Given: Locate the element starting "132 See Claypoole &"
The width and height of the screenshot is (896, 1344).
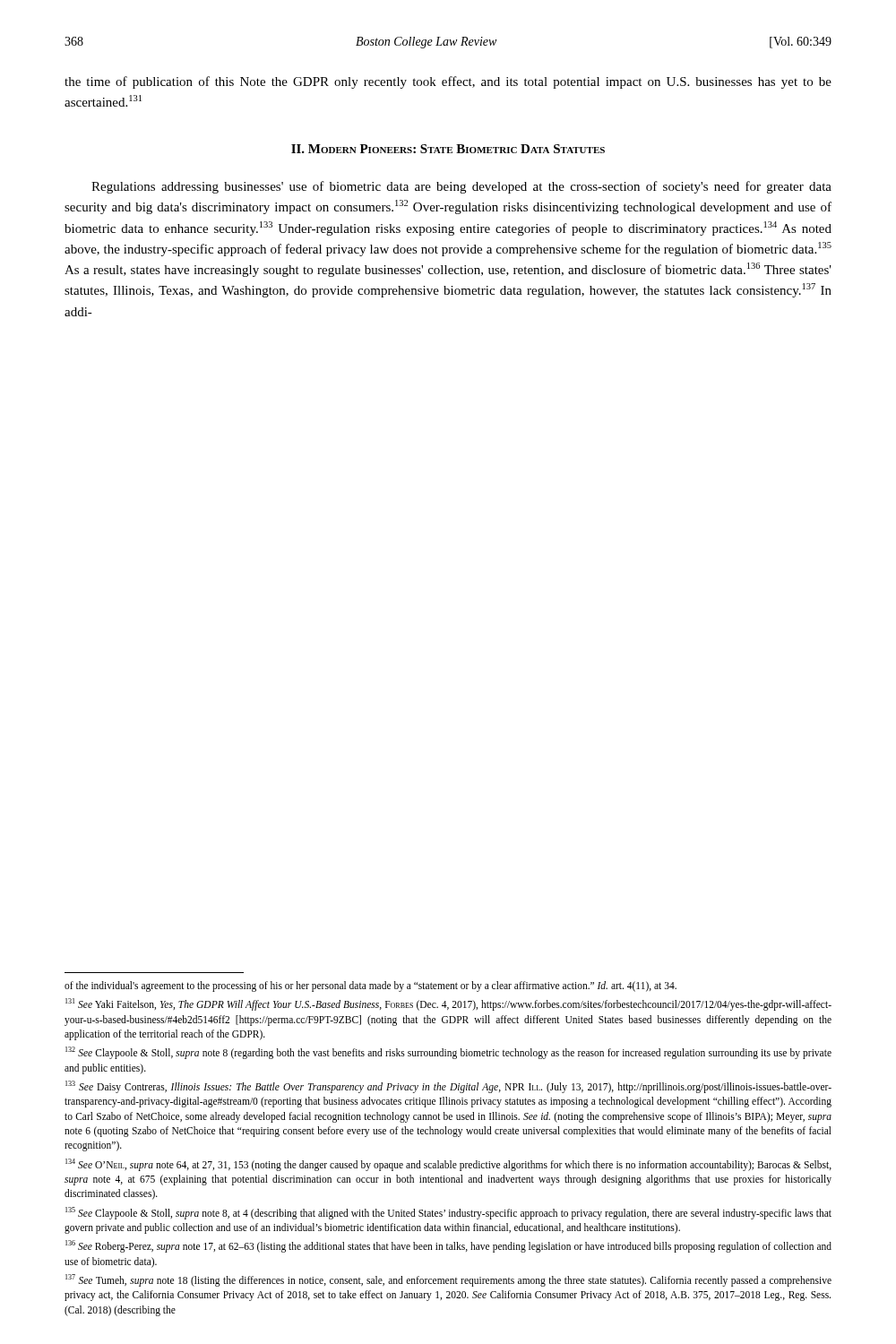Looking at the screenshot, I should 448,1060.
